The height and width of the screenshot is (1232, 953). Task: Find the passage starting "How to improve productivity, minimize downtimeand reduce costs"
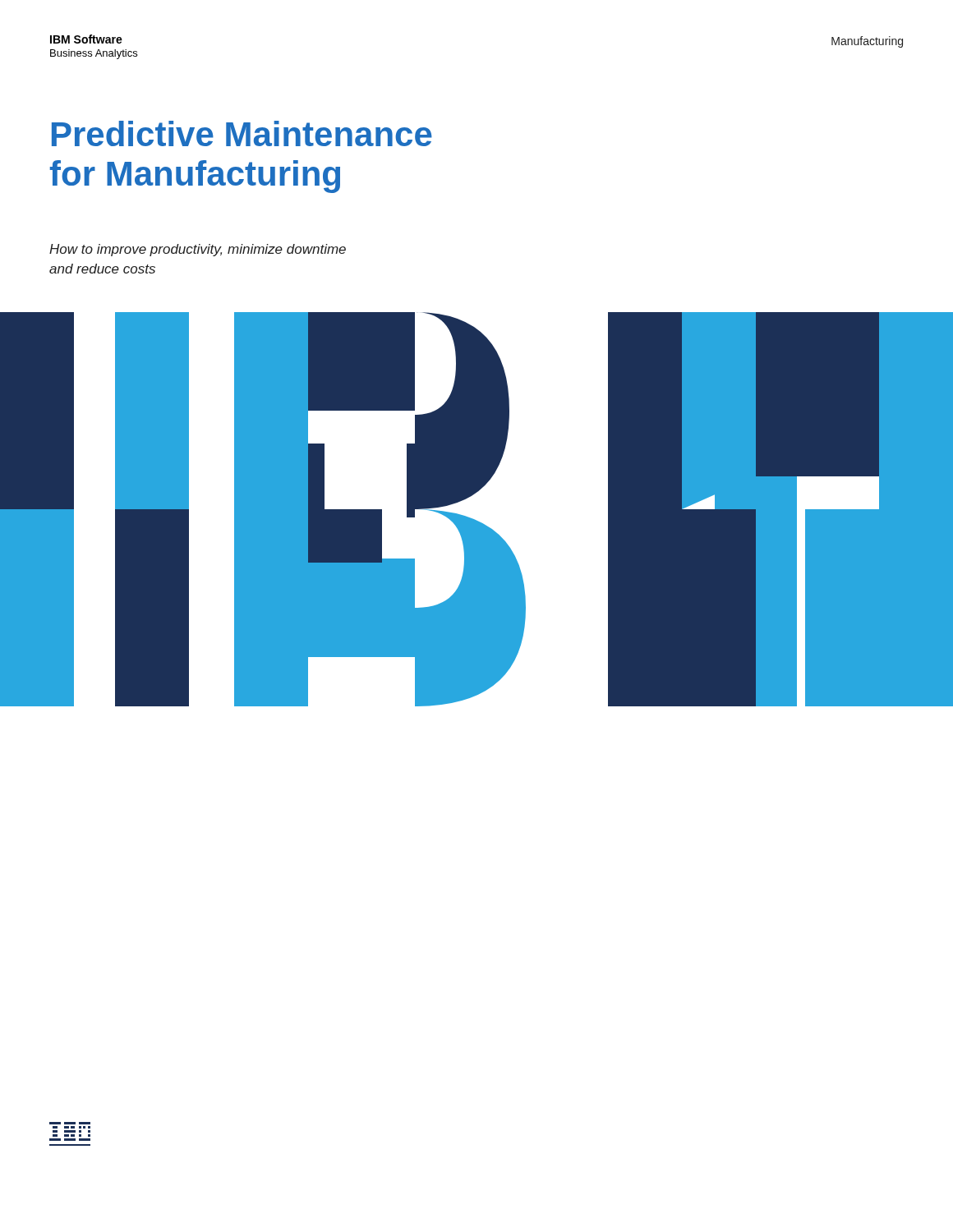(x=198, y=259)
